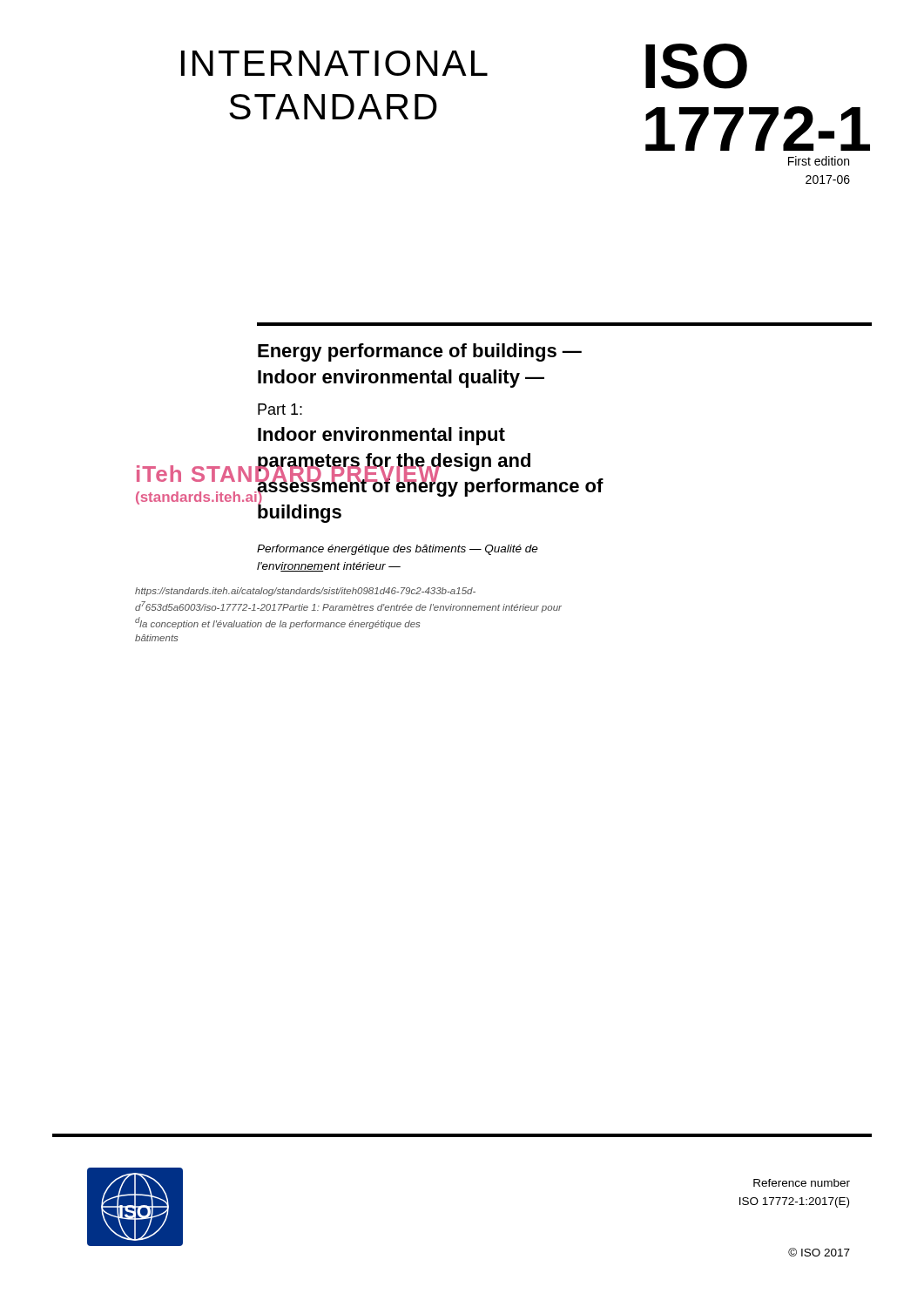Locate the text block that says "Part 1: Indoor environmental input parameters"

point(280,409)
